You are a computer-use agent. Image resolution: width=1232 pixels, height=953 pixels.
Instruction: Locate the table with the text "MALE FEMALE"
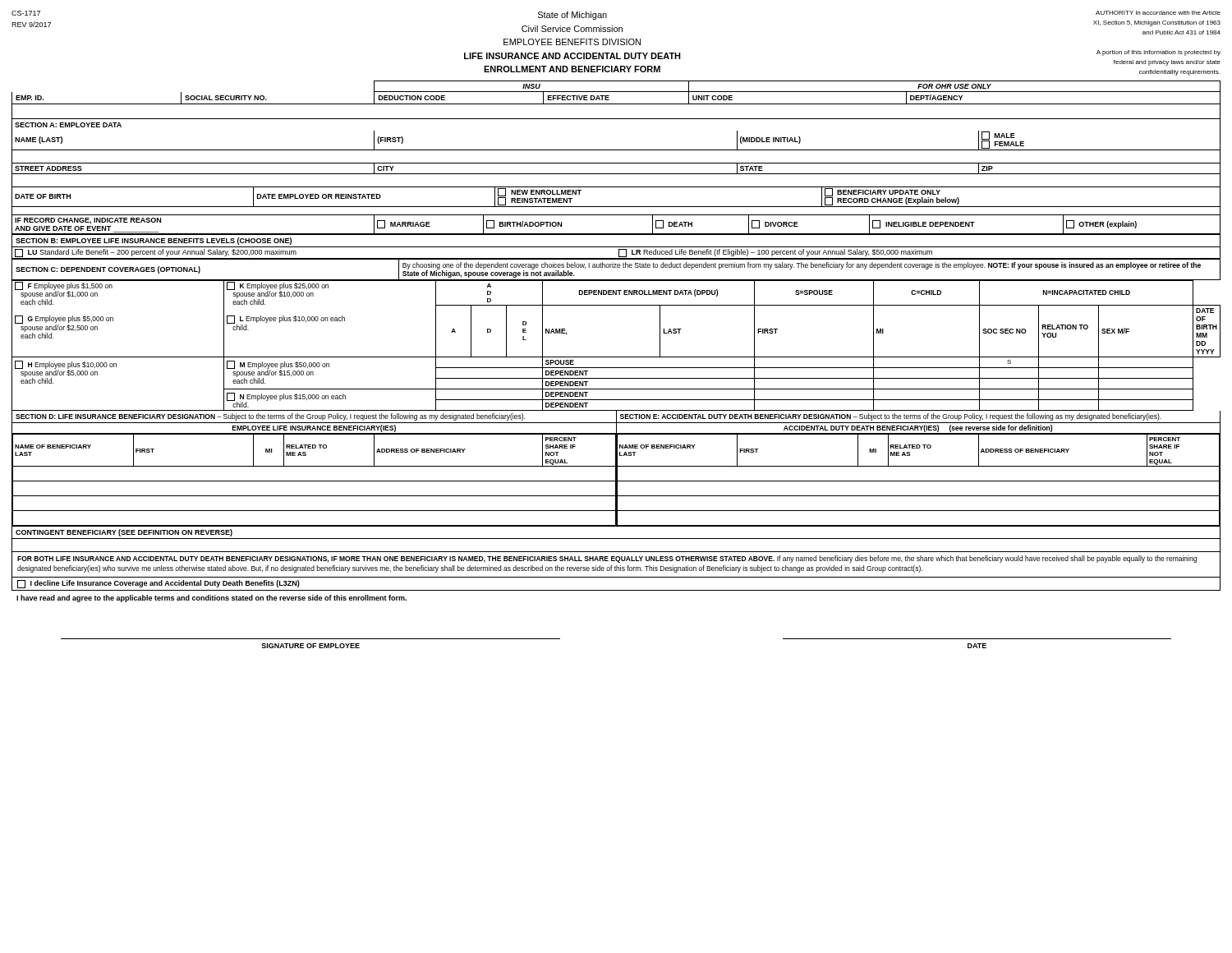(x=616, y=147)
